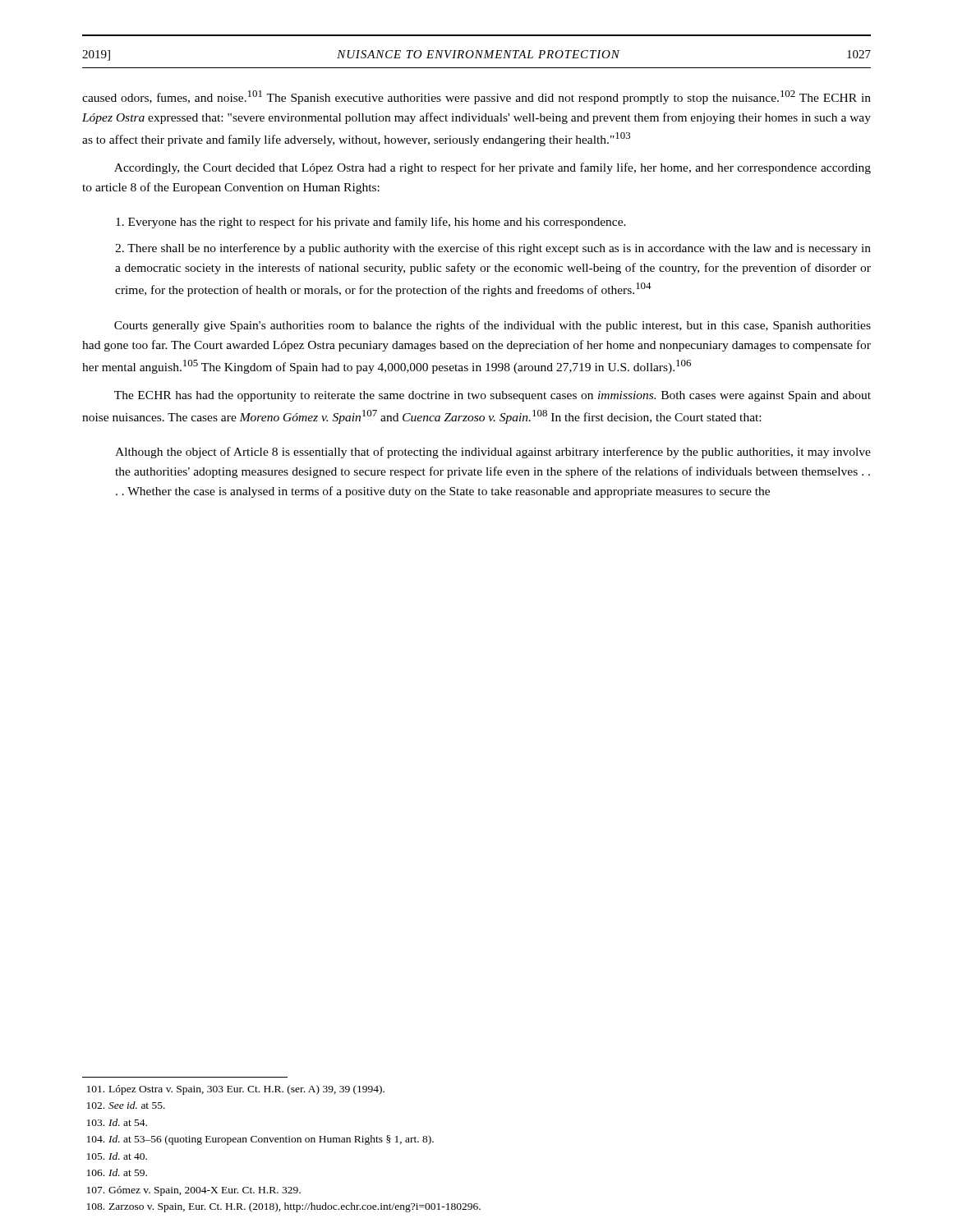
Task: Click on the footnote containing "López Ostra v. Spain, 303 Eur. Ct."
Action: [x=236, y=1090]
